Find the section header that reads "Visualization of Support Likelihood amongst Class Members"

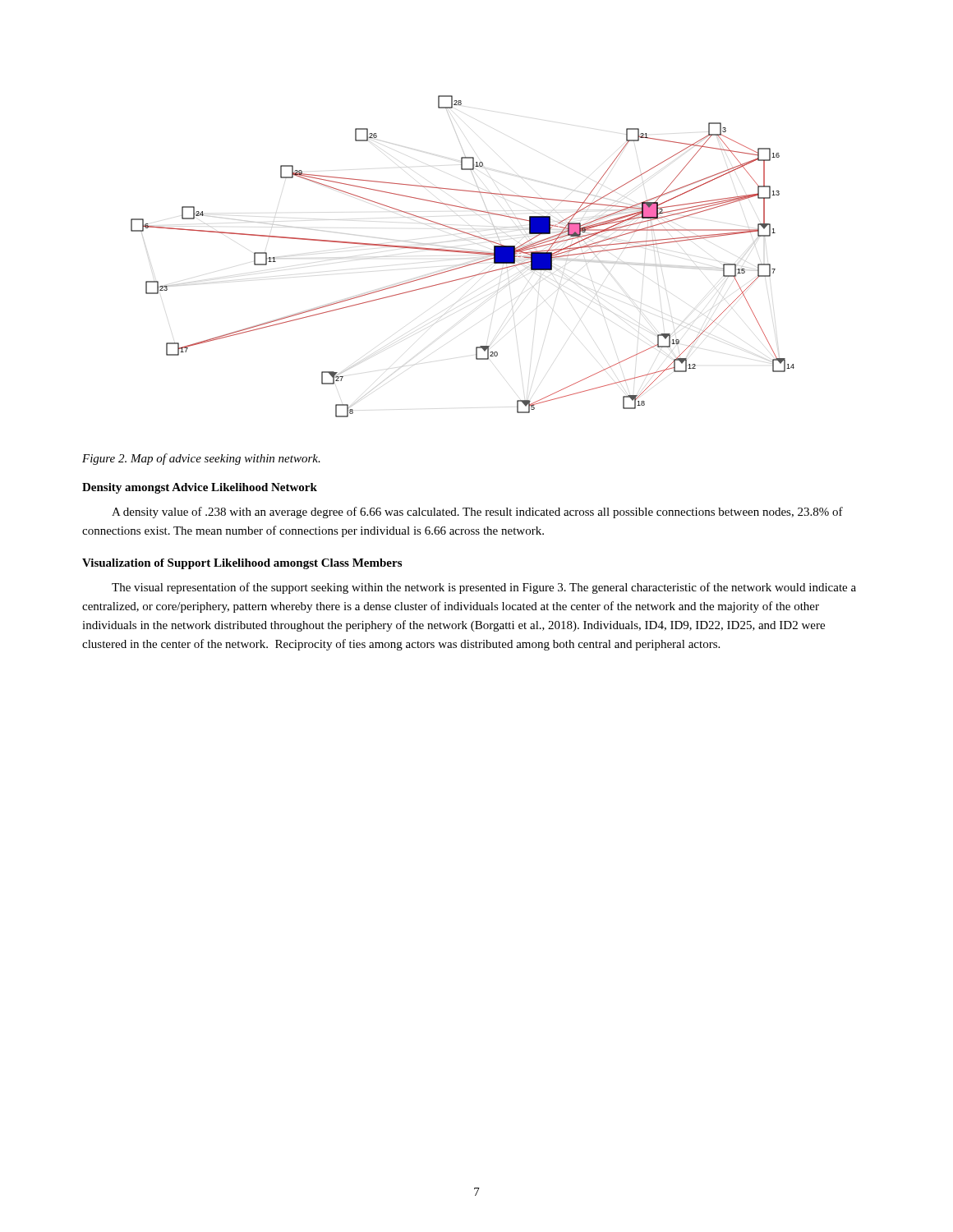tap(242, 562)
